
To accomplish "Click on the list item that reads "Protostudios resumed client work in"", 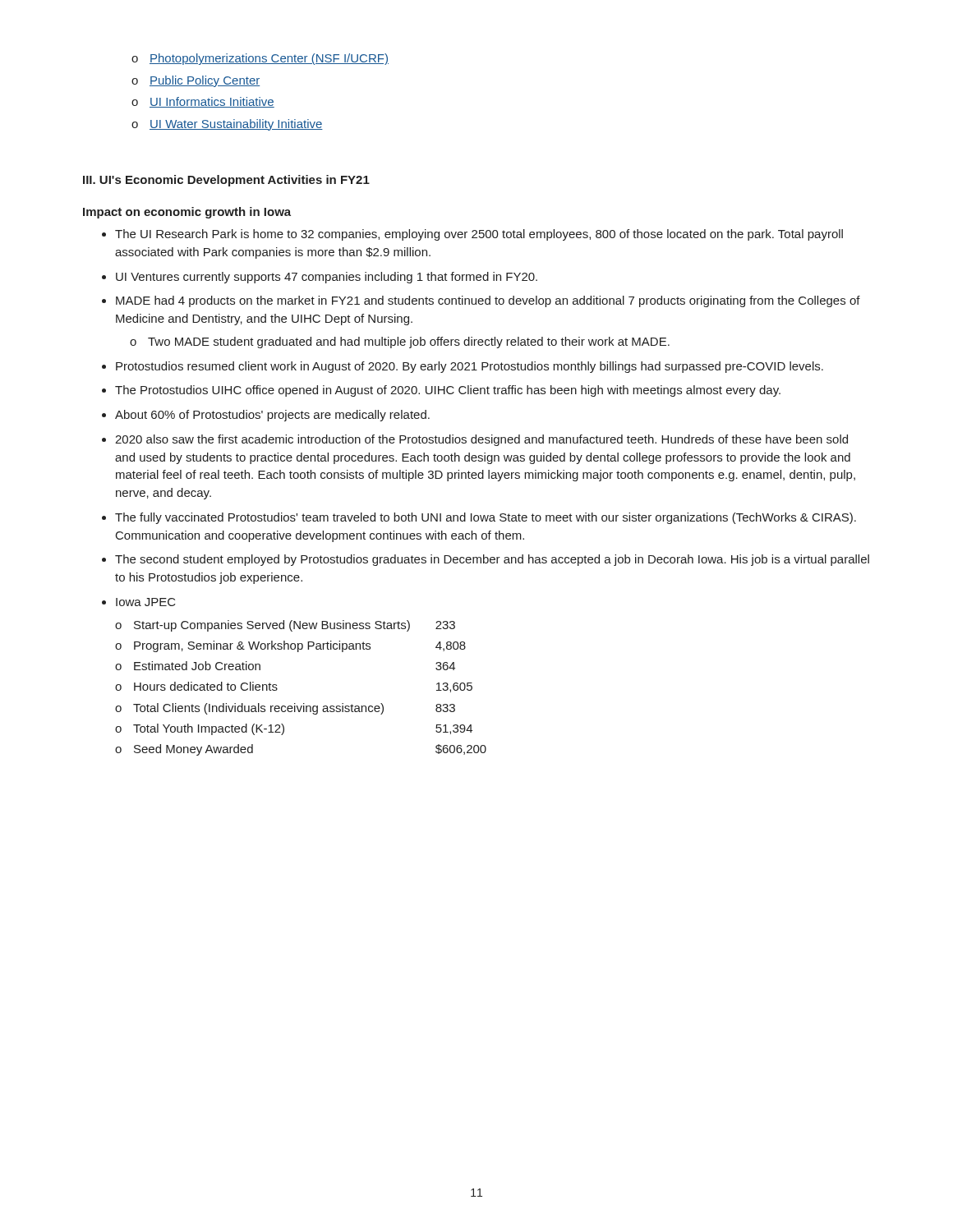I will 469,365.
